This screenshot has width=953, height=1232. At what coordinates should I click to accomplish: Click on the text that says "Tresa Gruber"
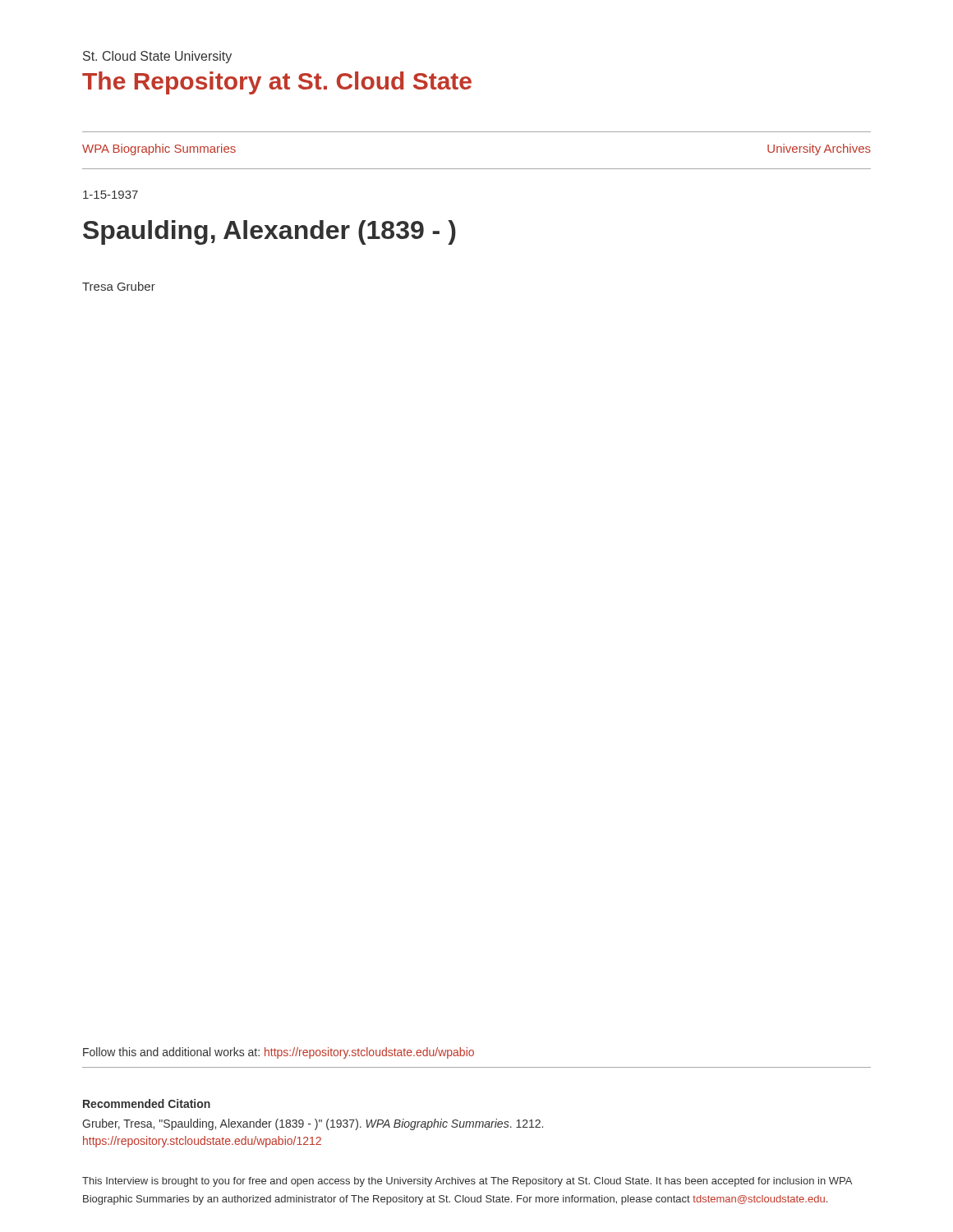tap(119, 286)
